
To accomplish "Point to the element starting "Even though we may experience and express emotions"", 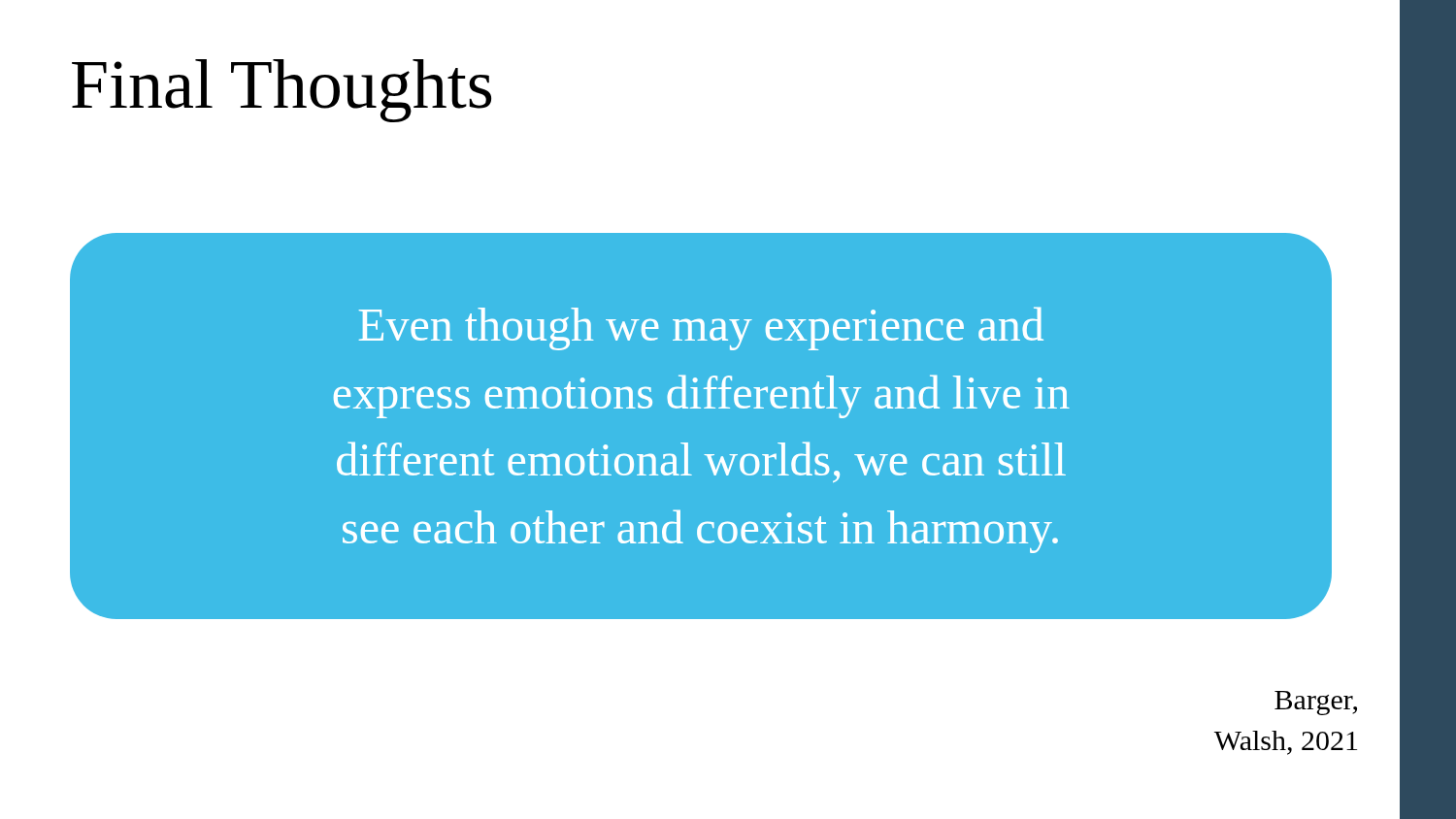I will tap(701, 426).
